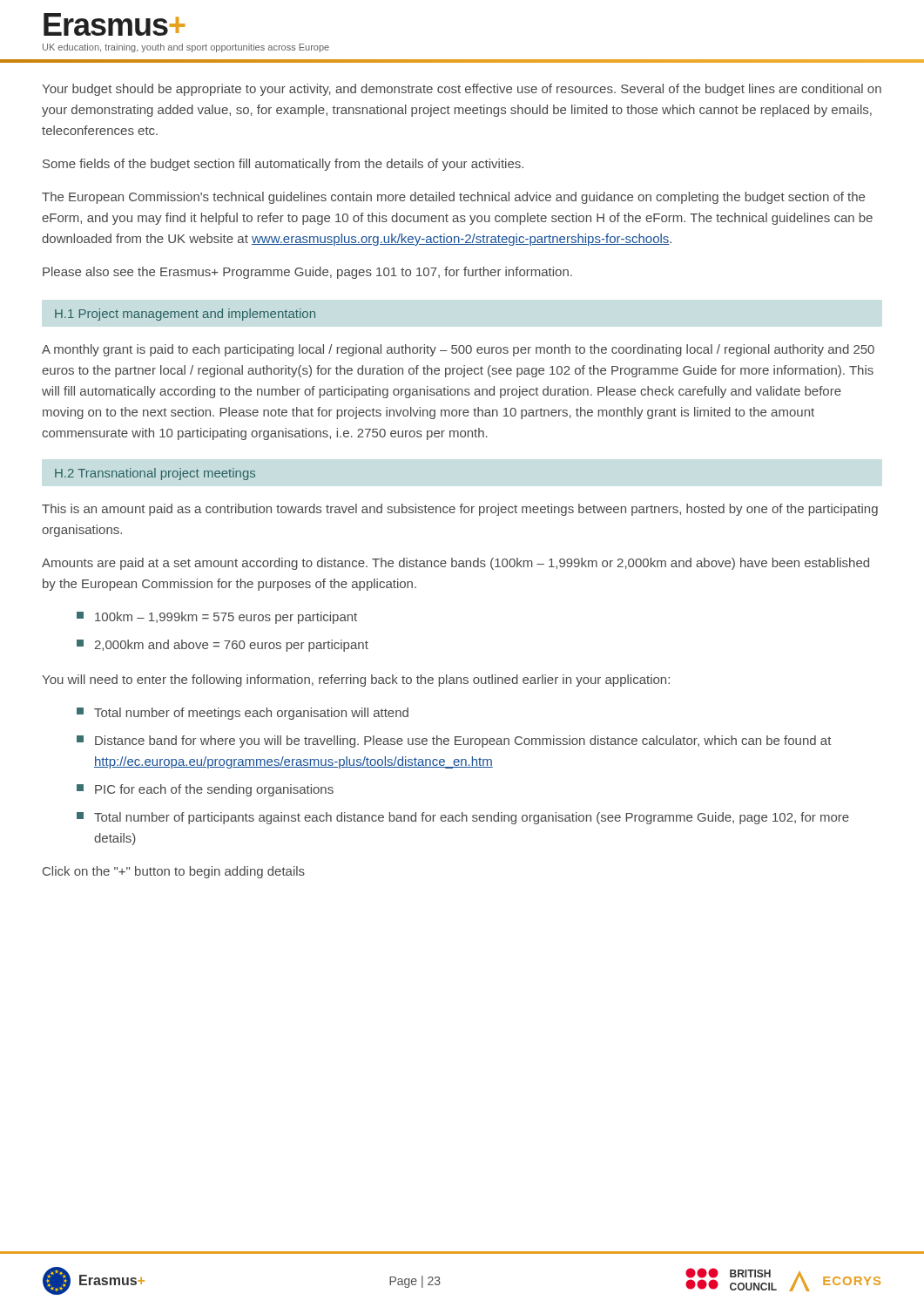The image size is (924, 1307).
Task: Navigate to the element starting "A monthly grant"
Action: click(458, 391)
